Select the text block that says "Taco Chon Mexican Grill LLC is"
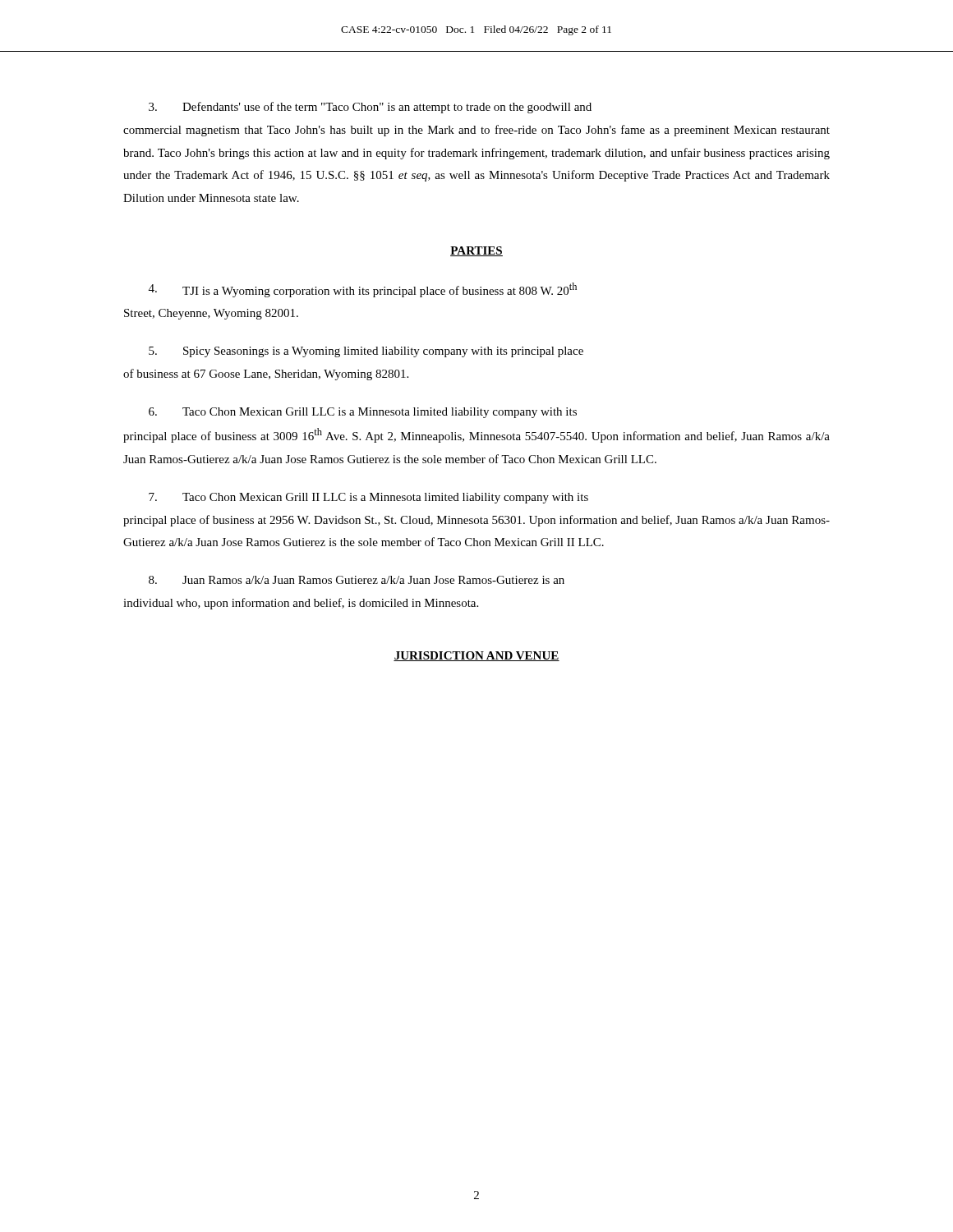This screenshot has height=1232, width=953. [476, 436]
